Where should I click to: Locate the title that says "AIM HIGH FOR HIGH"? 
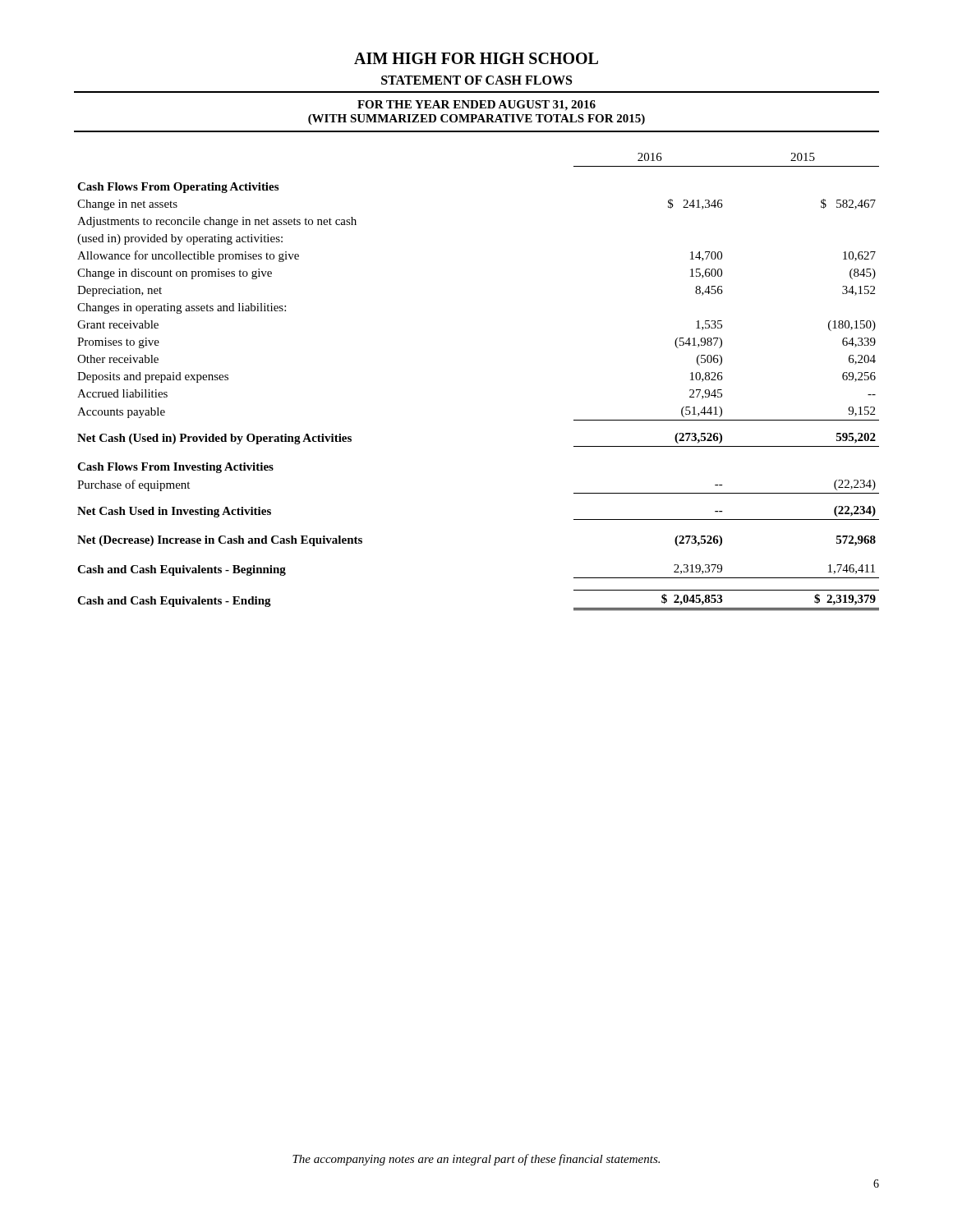476,58
